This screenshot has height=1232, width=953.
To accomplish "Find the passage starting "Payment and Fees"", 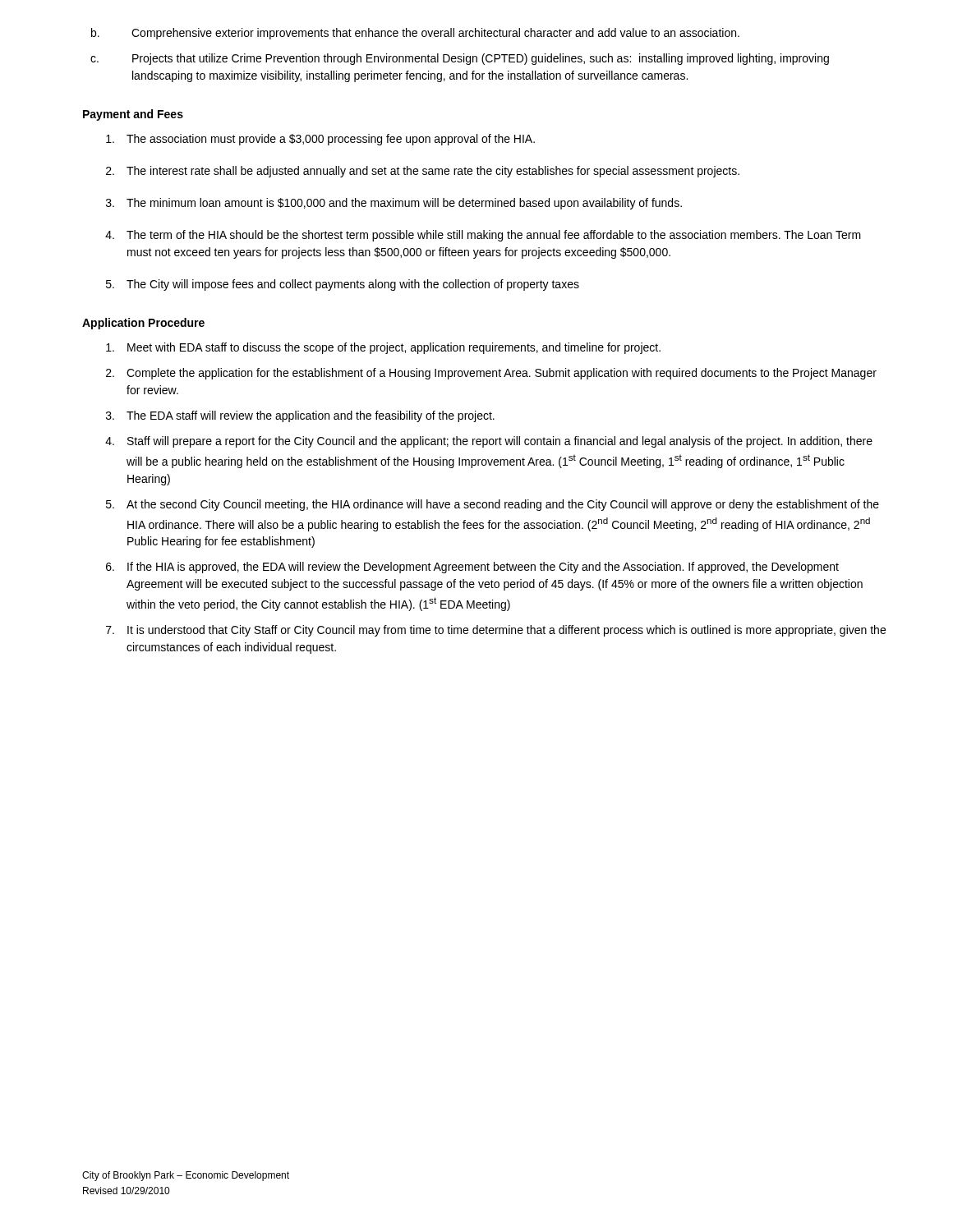I will [133, 114].
